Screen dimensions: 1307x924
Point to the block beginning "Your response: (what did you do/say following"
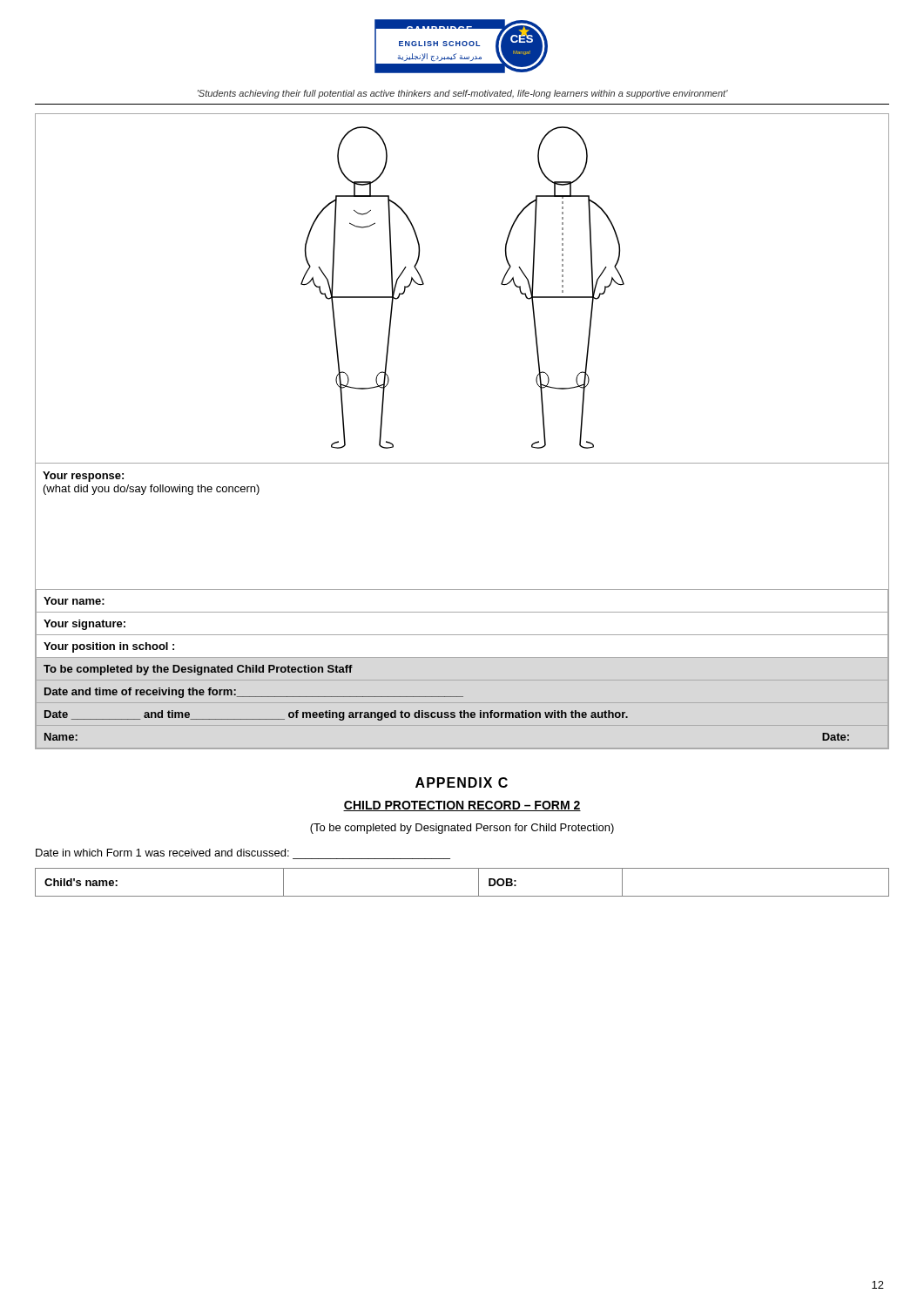tap(462, 526)
